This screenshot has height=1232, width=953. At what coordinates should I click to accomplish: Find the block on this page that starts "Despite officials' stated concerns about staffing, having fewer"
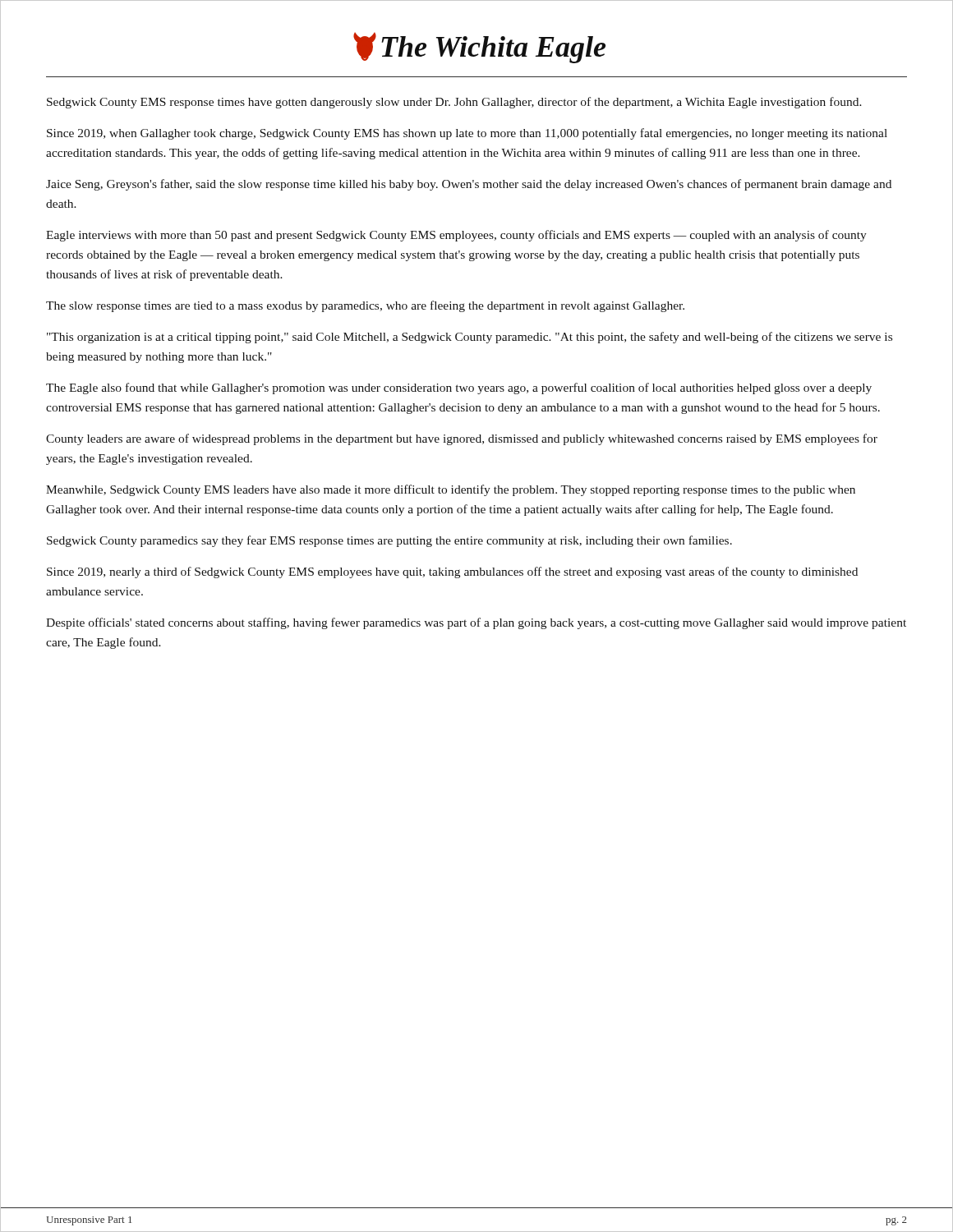click(476, 632)
